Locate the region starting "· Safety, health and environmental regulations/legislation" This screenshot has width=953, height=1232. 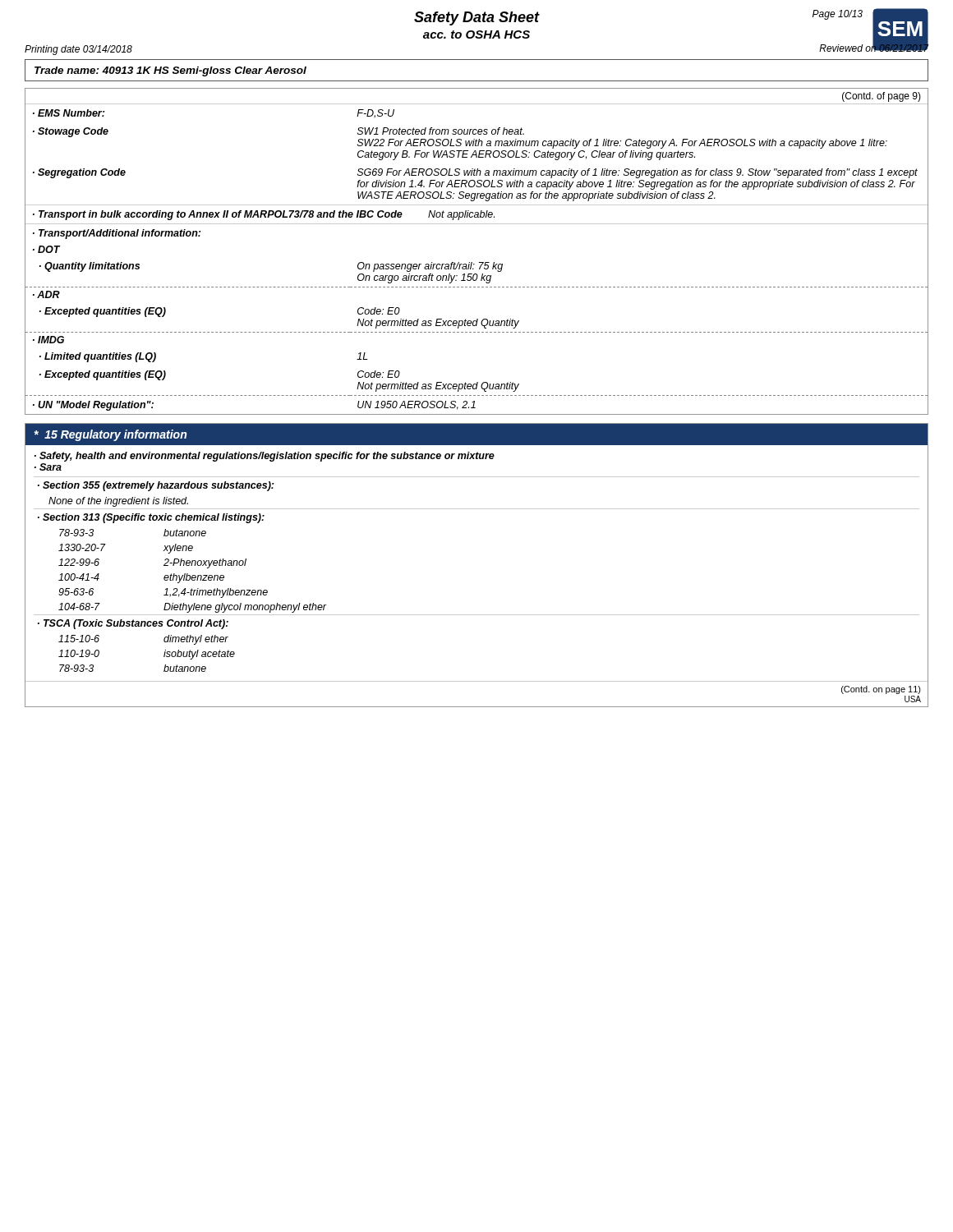(x=264, y=462)
